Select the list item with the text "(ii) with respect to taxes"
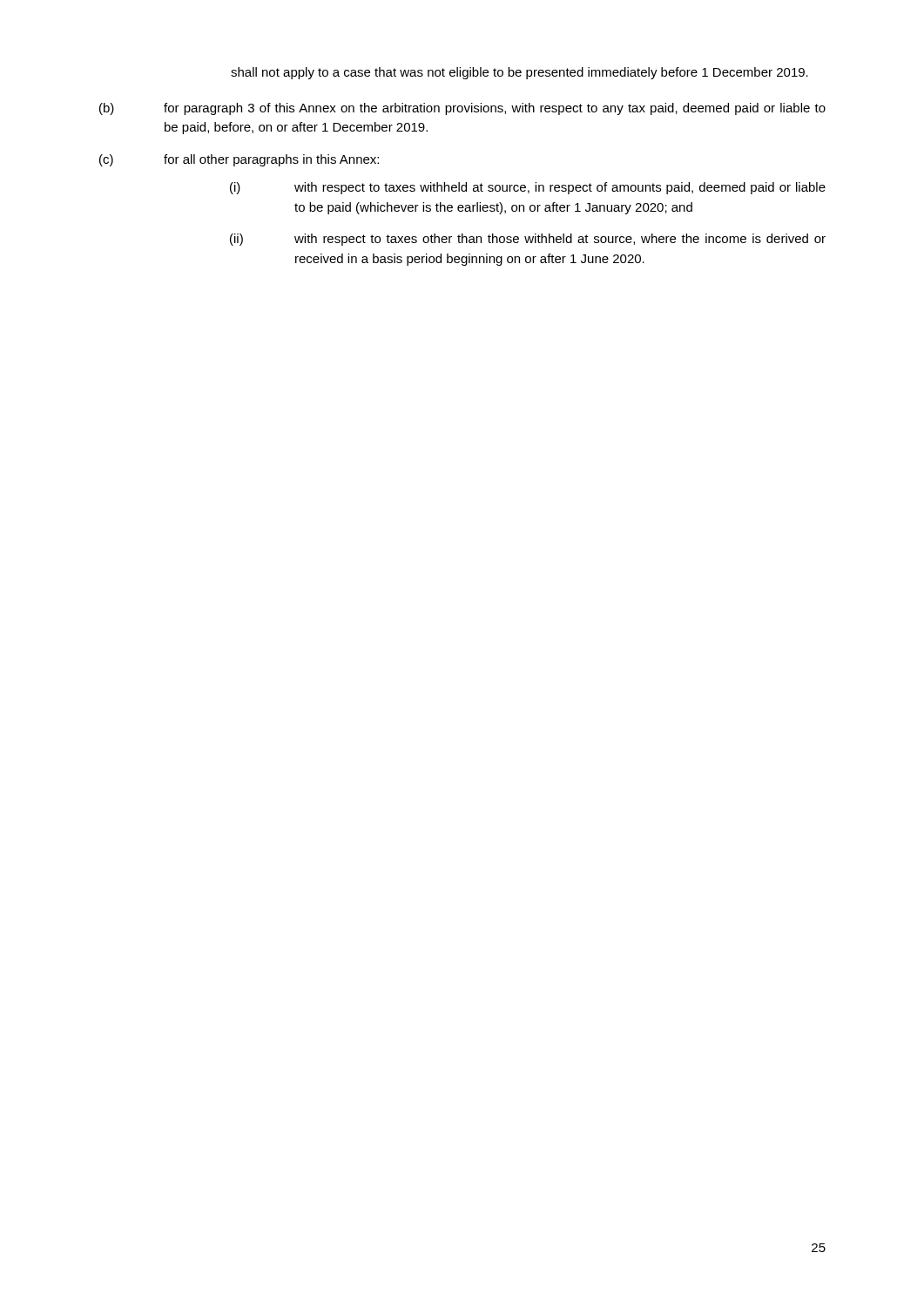 point(527,249)
